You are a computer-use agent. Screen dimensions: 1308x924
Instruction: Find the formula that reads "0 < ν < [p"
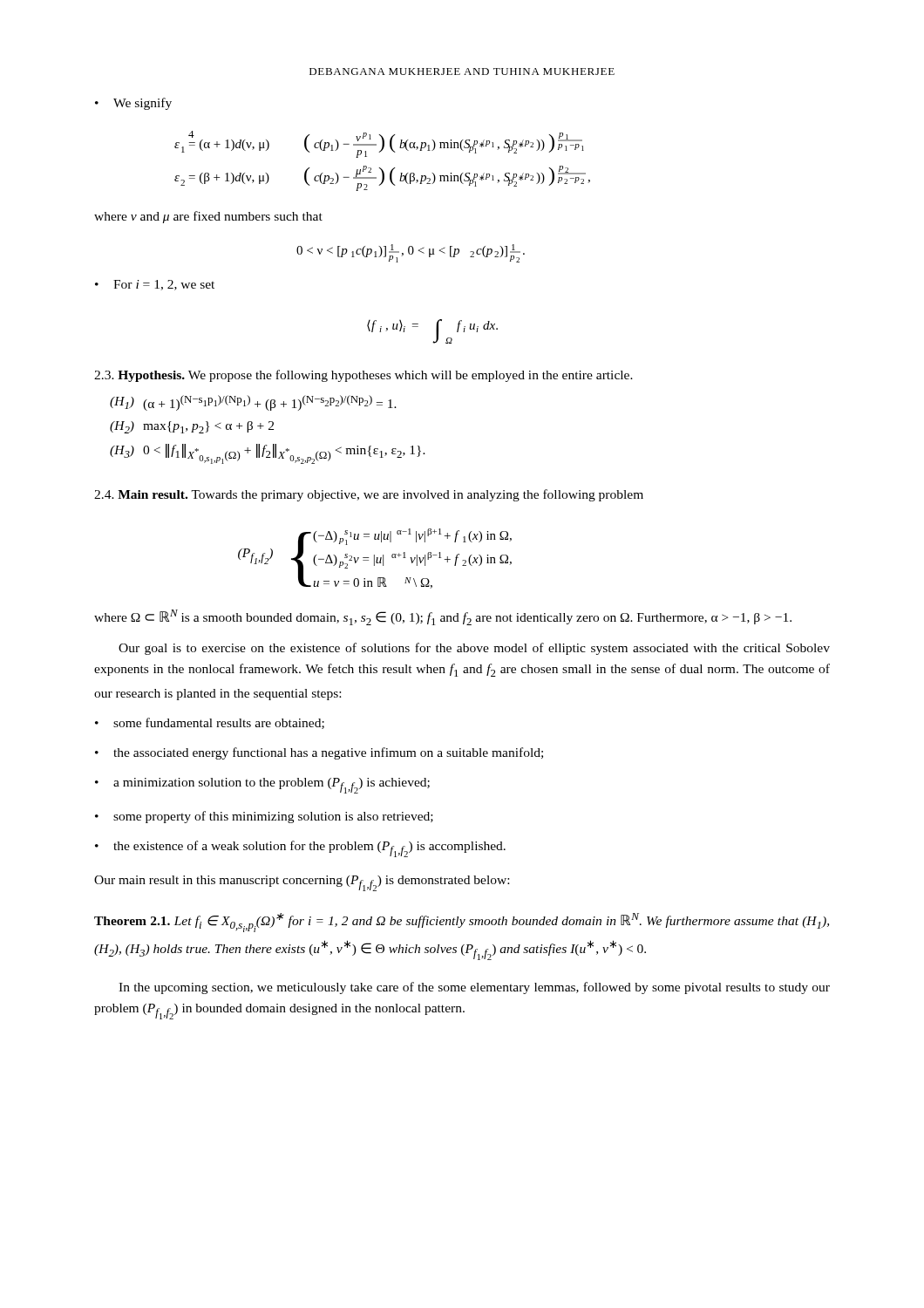(462, 250)
